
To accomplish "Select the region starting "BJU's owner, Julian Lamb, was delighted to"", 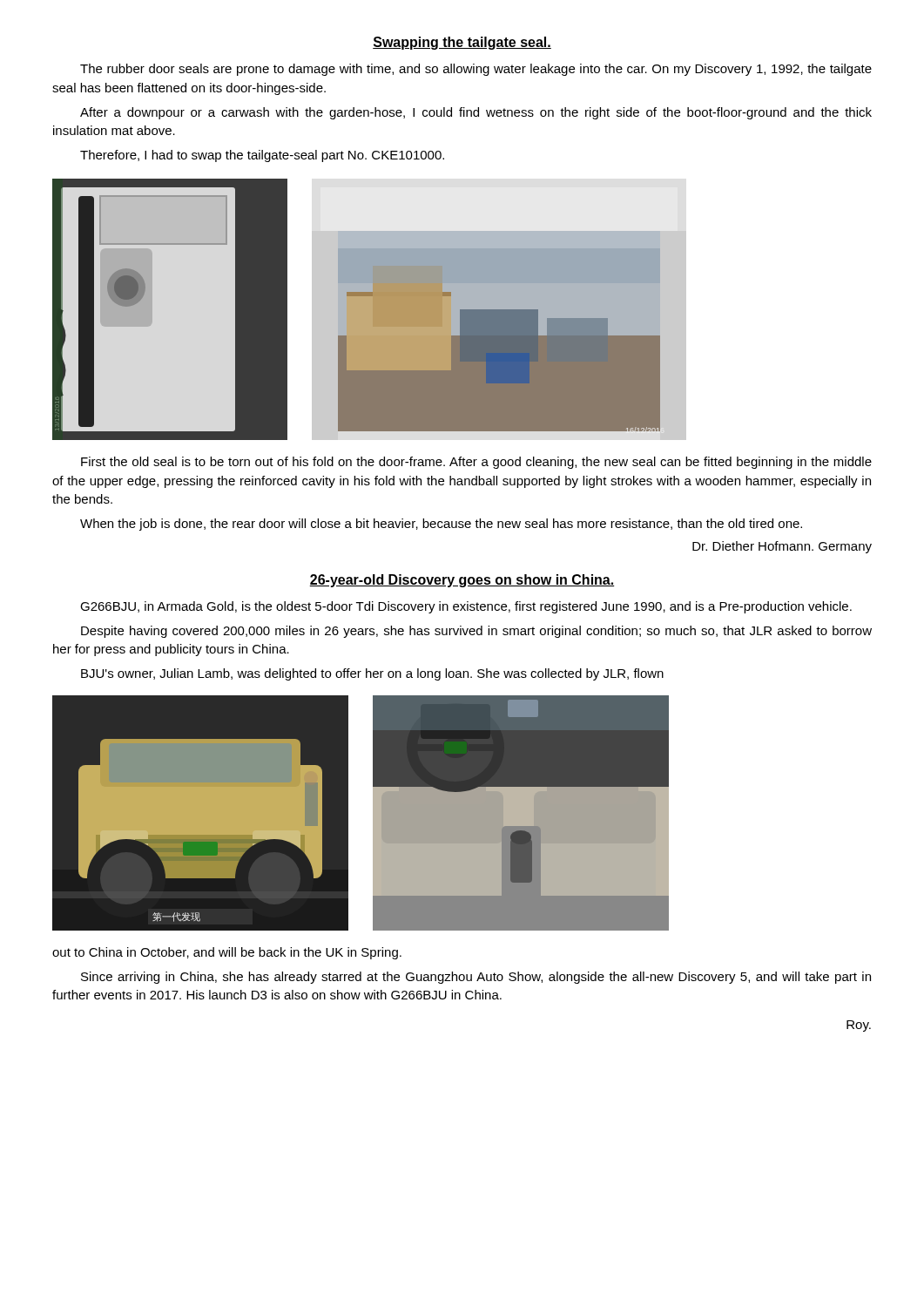I will coord(372,673).
